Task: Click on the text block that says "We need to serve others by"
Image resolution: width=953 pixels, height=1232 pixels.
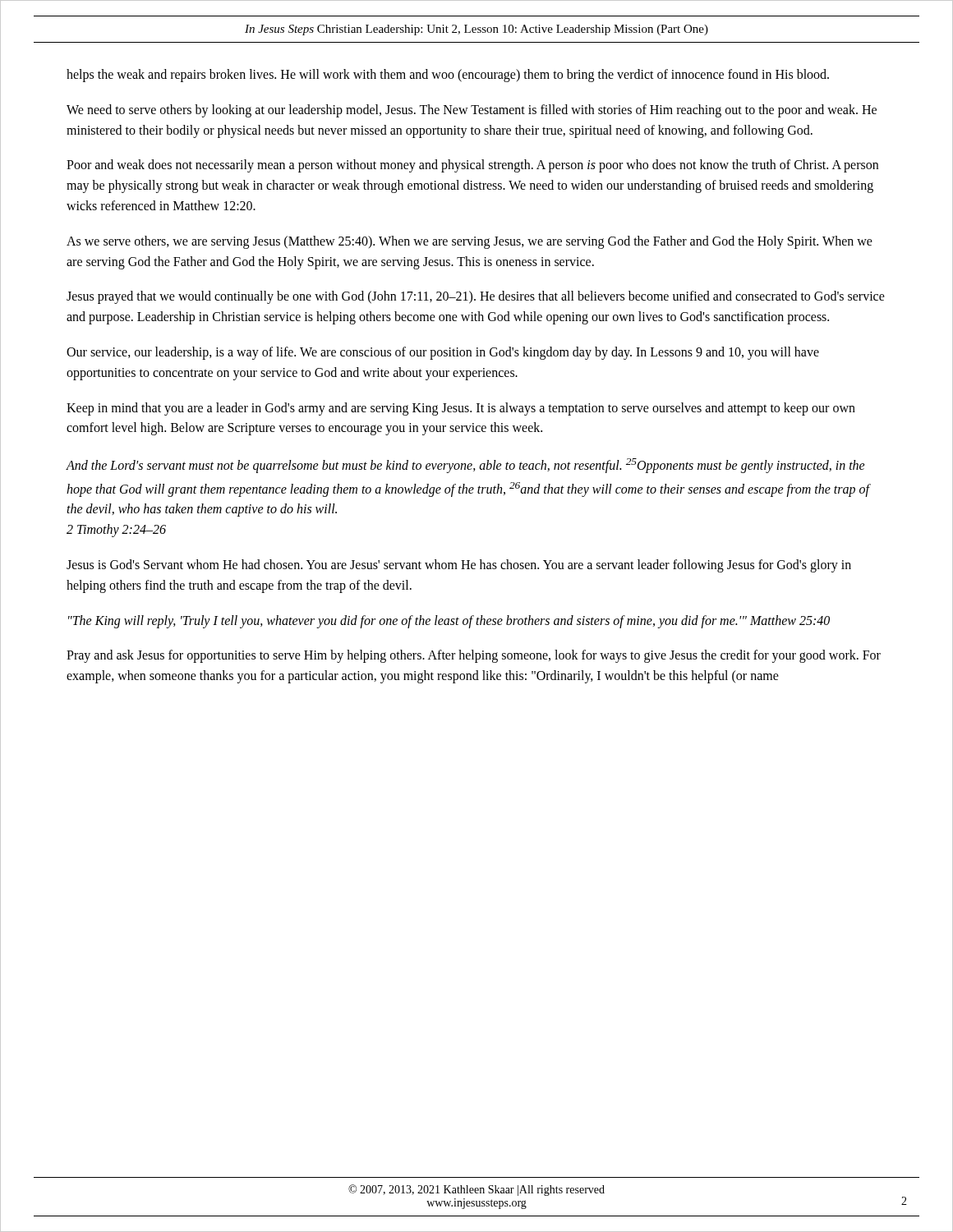Action: coord(472,120)
